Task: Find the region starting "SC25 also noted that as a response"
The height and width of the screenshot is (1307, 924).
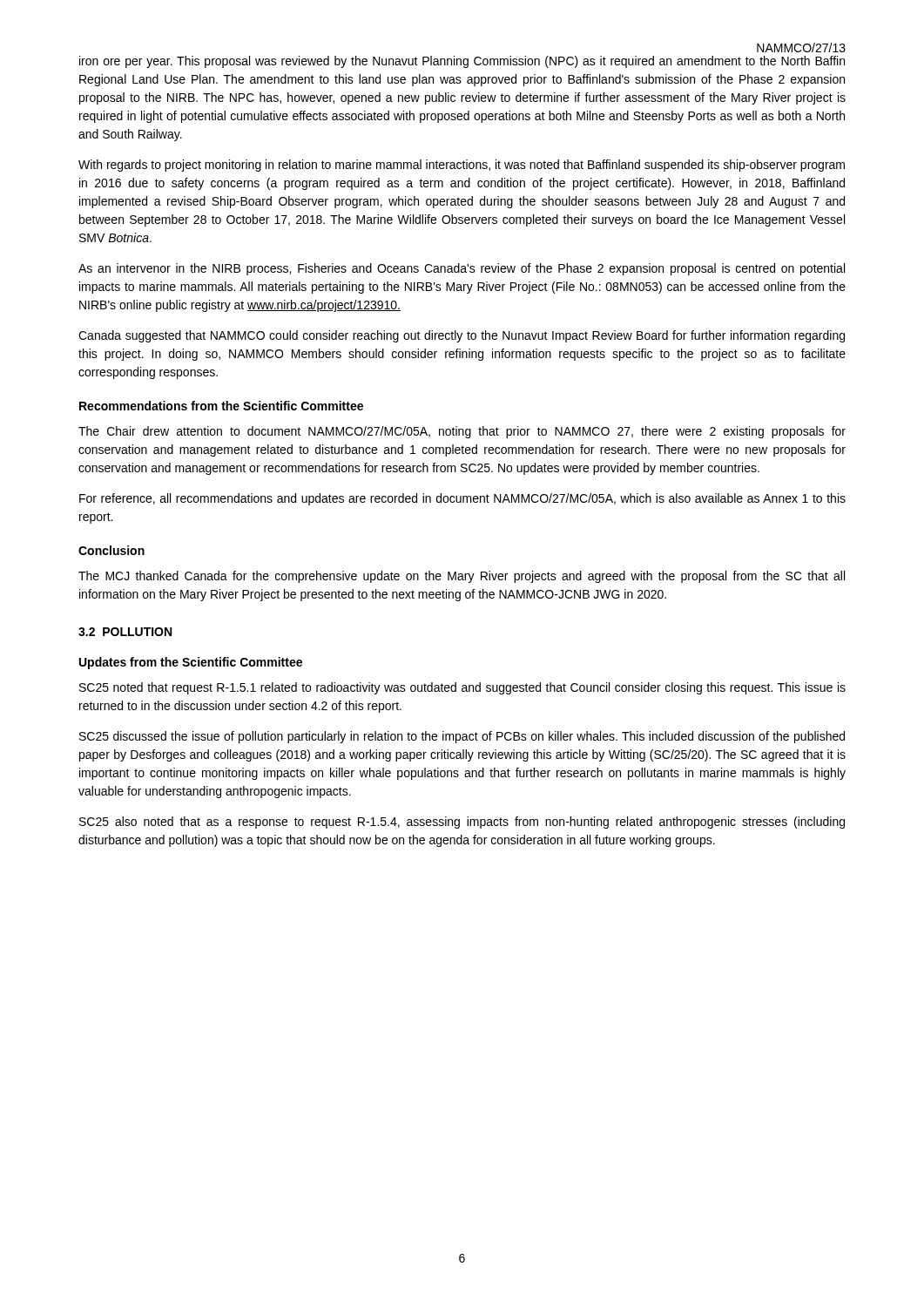Action: click(x=462, y=831)
